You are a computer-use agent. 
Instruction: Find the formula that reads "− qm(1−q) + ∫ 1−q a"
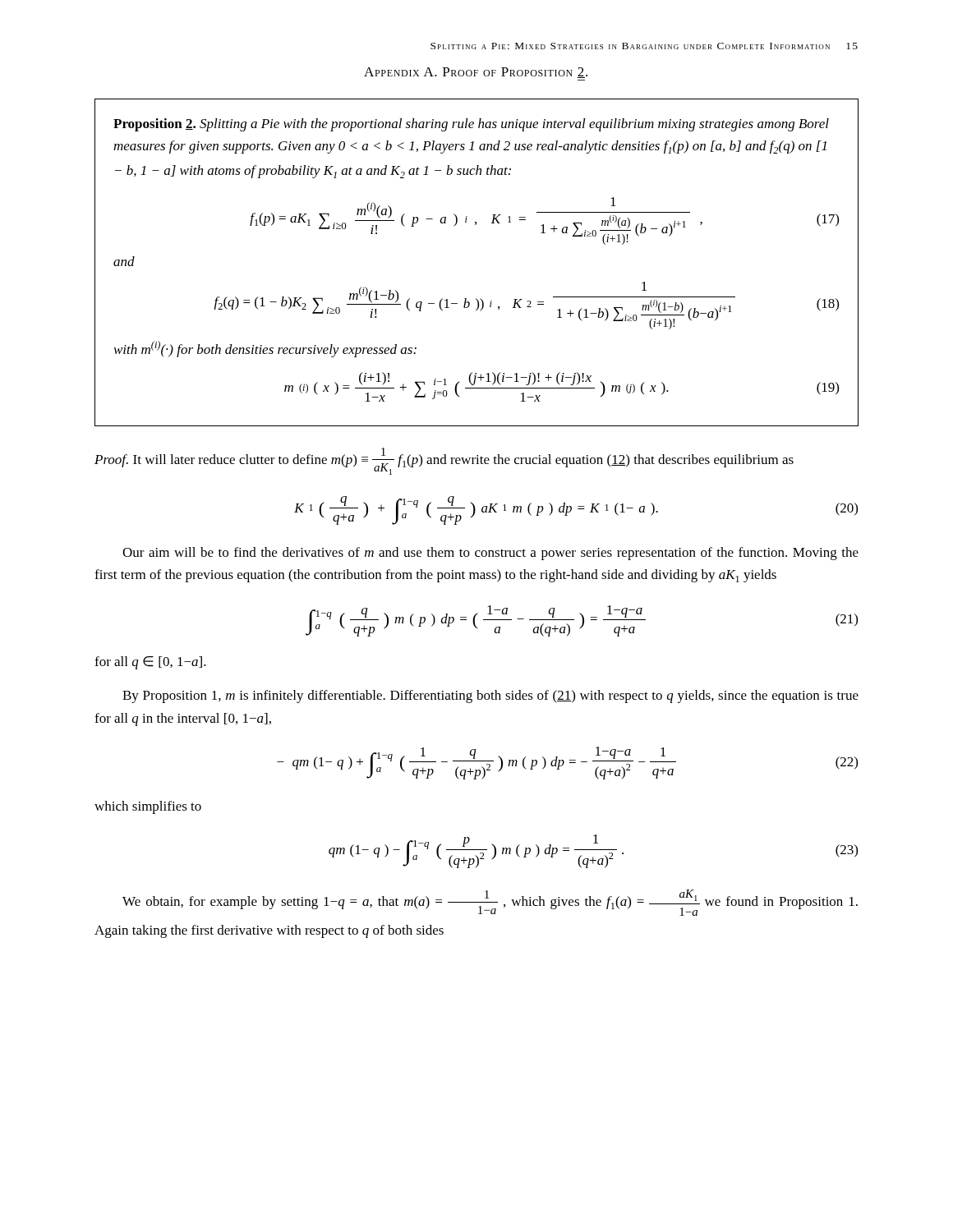[568, 762]
